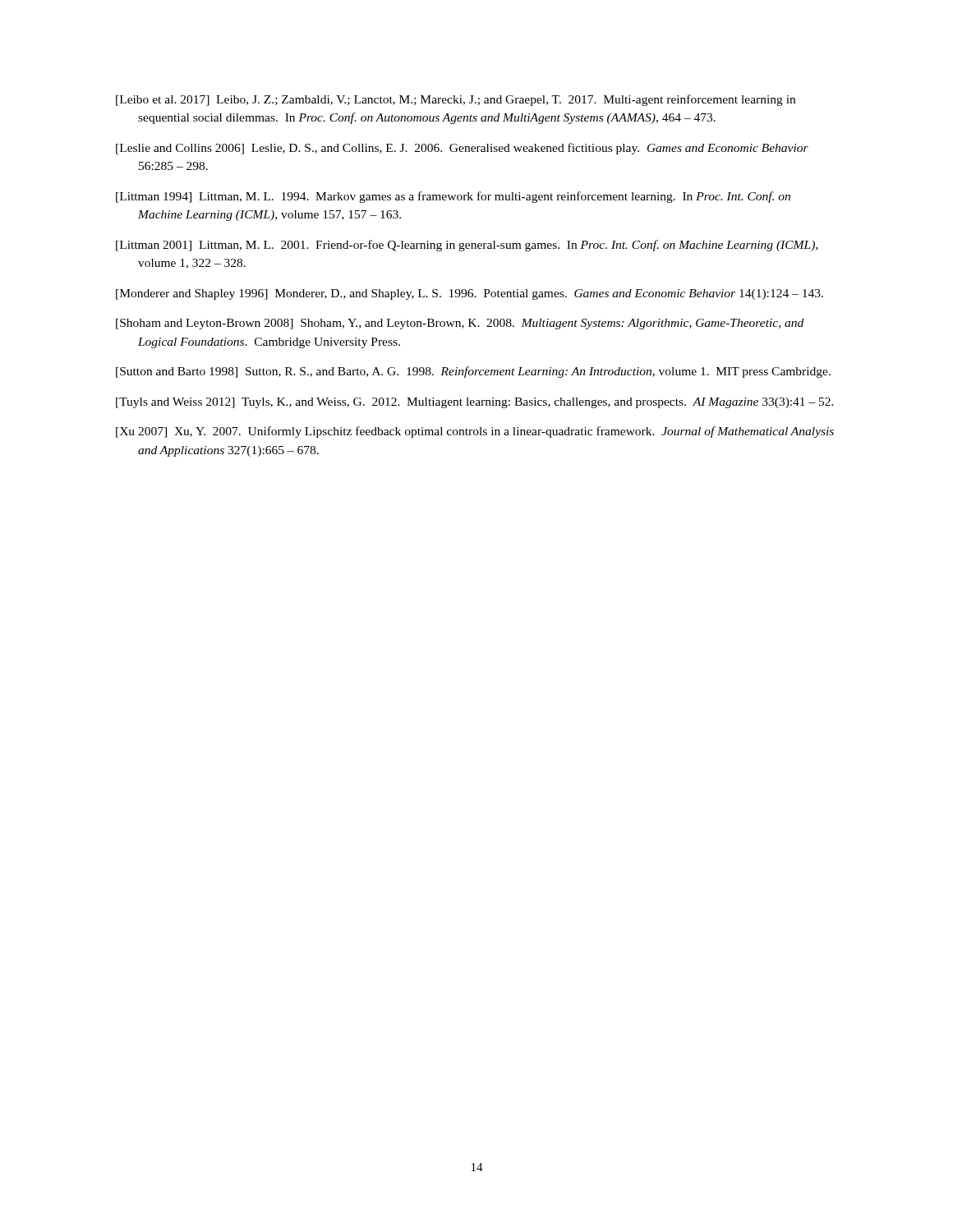This screenshot has height=1232, width=953.
Task: Select the text block starting "[Leibo et al. 2017]"
Action: point(455,108)
